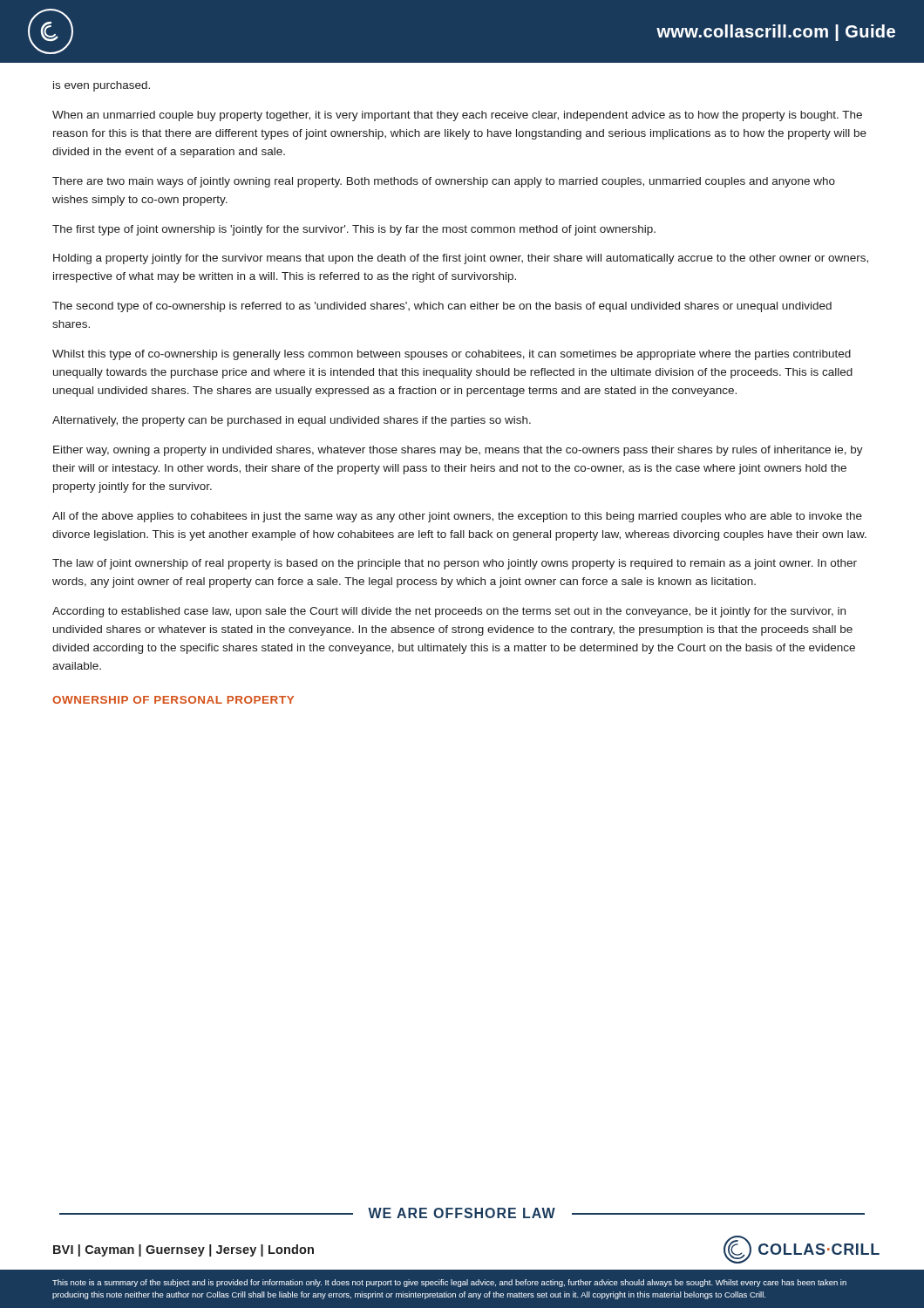The height and width of the screenshot is (1308, 924).
Task: Point to the block beginning "Holding a property jointly for the survivor"
Action: [x=461, y=267]
